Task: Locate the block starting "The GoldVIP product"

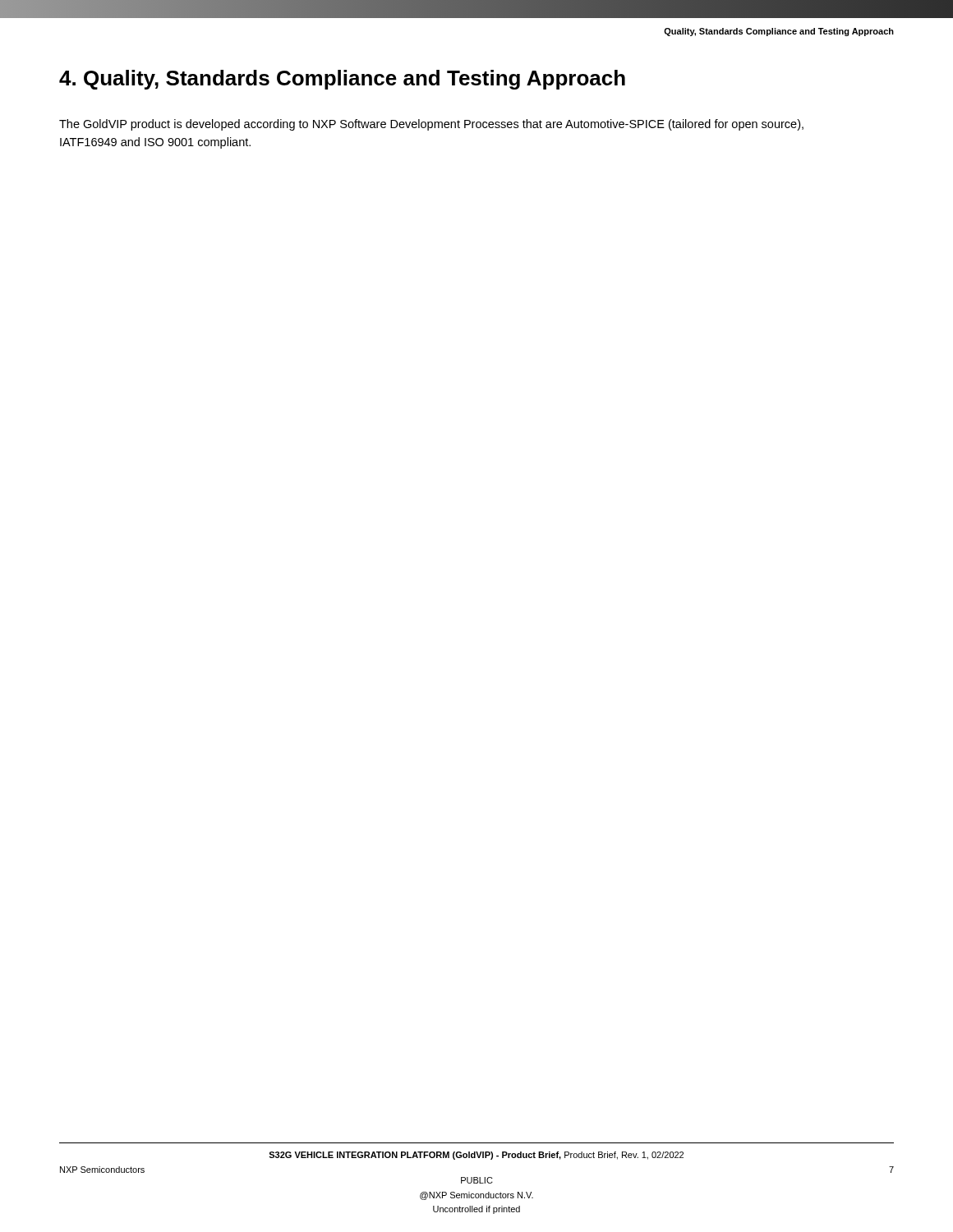Action: 432,133
